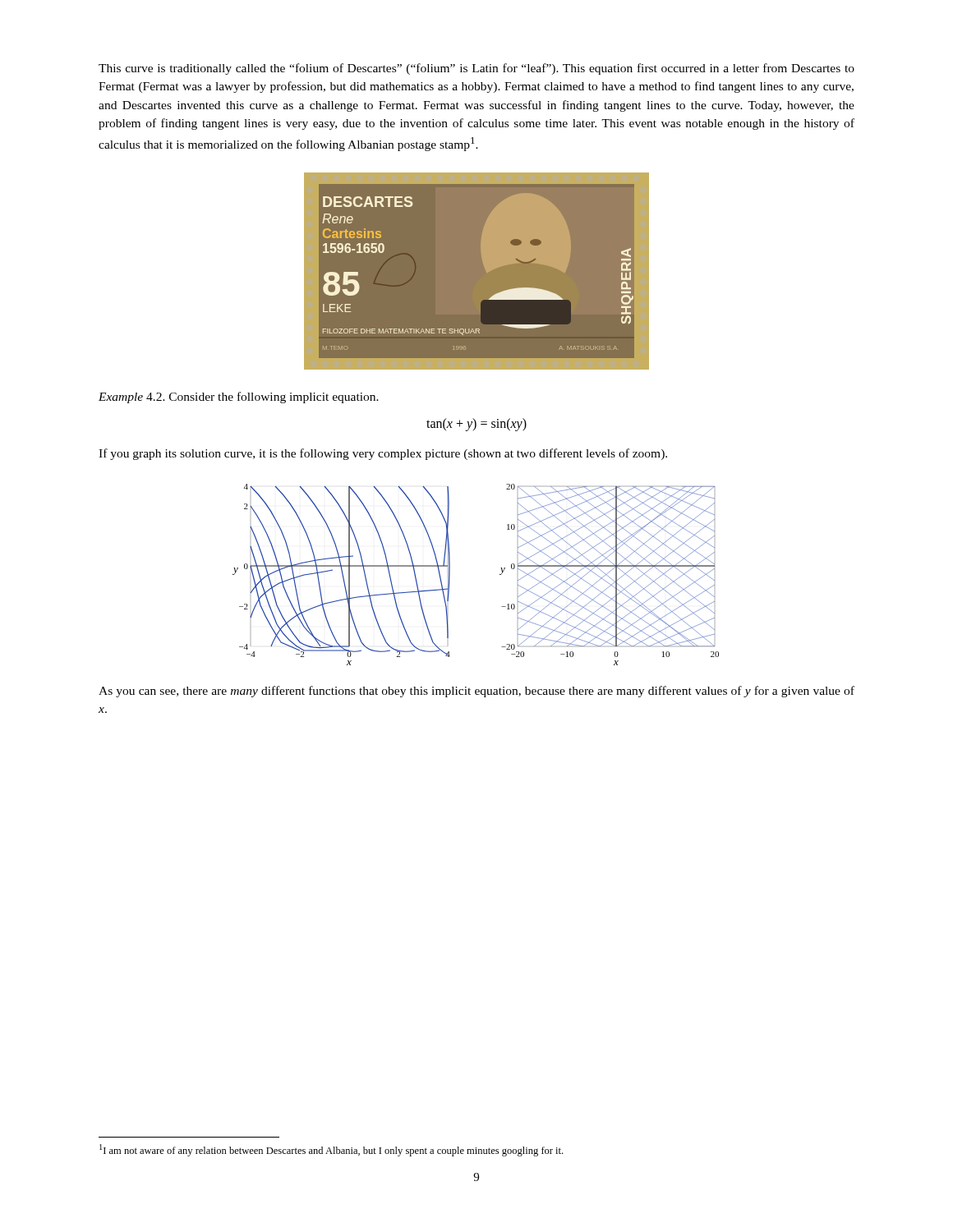Point to the block beginning "This curve is"

pos(476,106)
